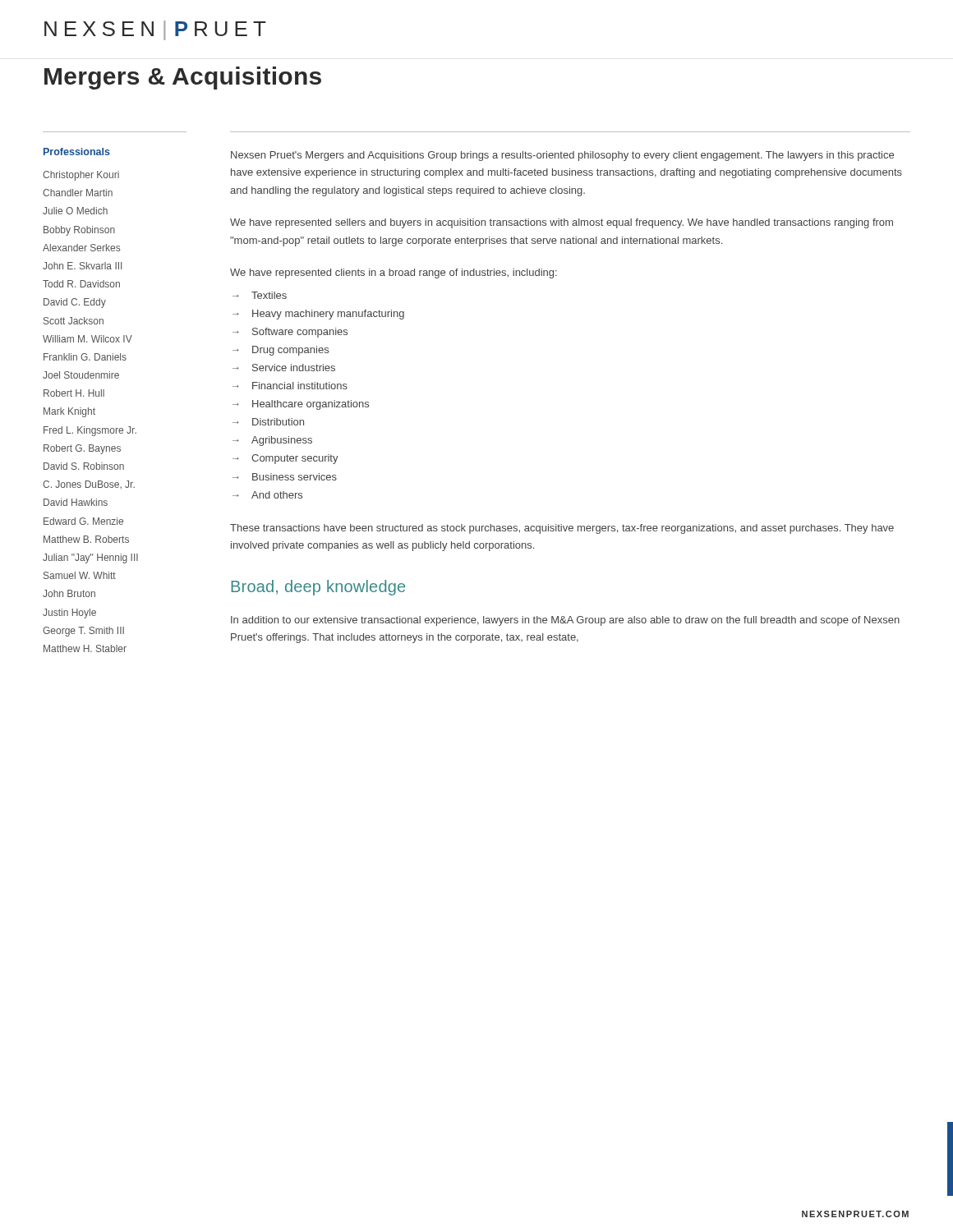
Task: Find the list item with the text "Justin Hoyle"
Action: click(70, 612)
